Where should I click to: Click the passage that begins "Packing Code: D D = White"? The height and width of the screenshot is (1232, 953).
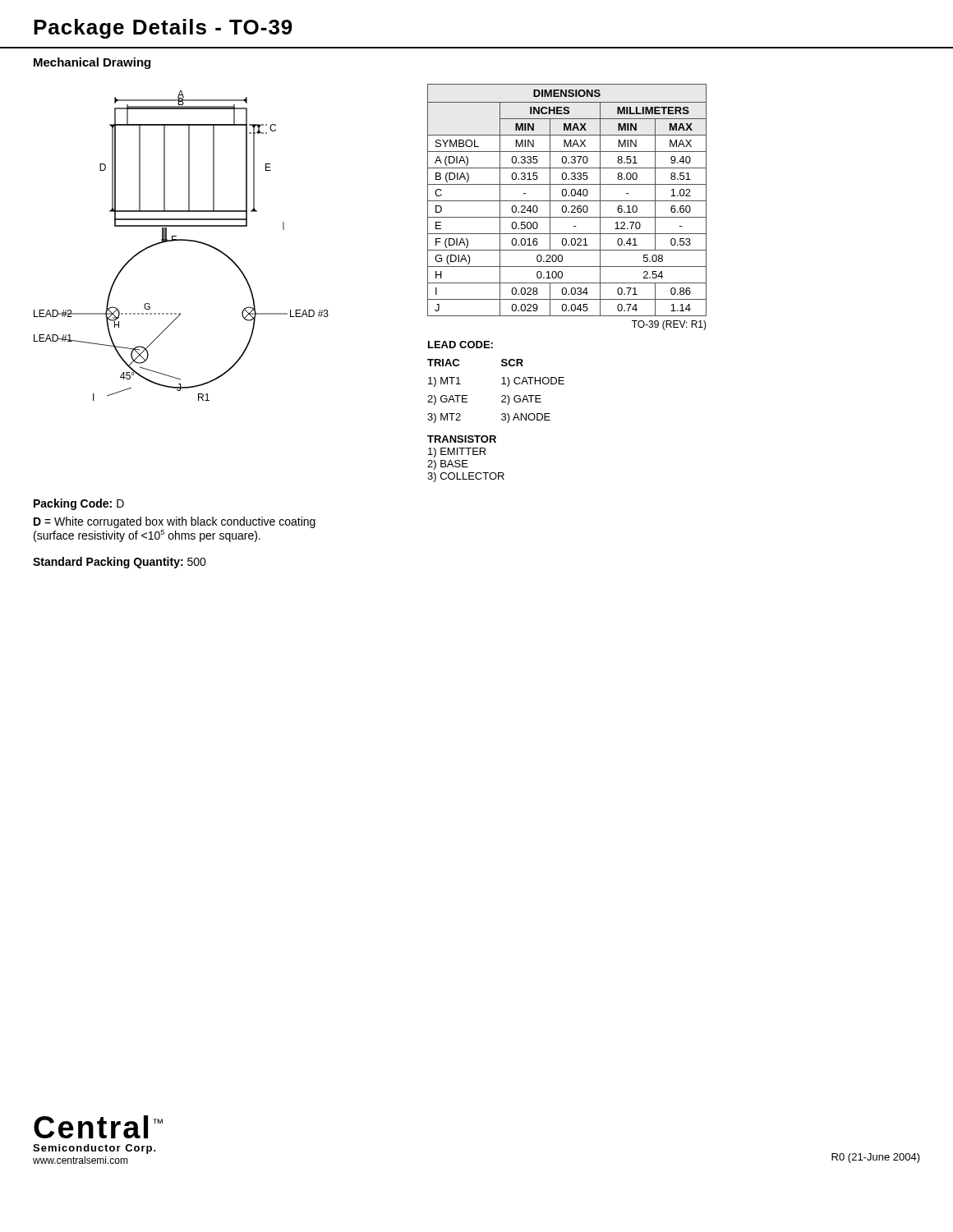coord(79,504)
